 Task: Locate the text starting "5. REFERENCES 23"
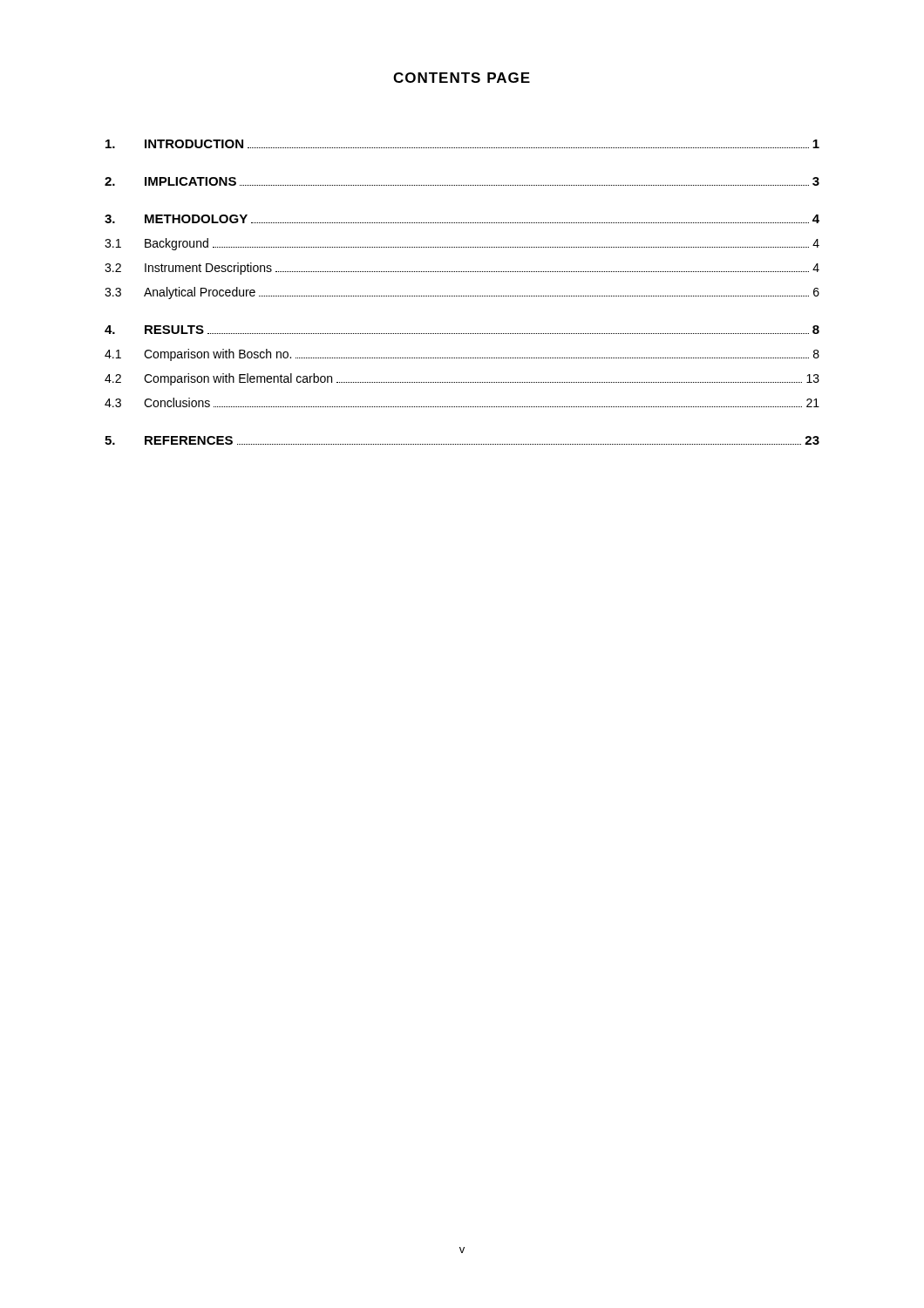(462, 440)
